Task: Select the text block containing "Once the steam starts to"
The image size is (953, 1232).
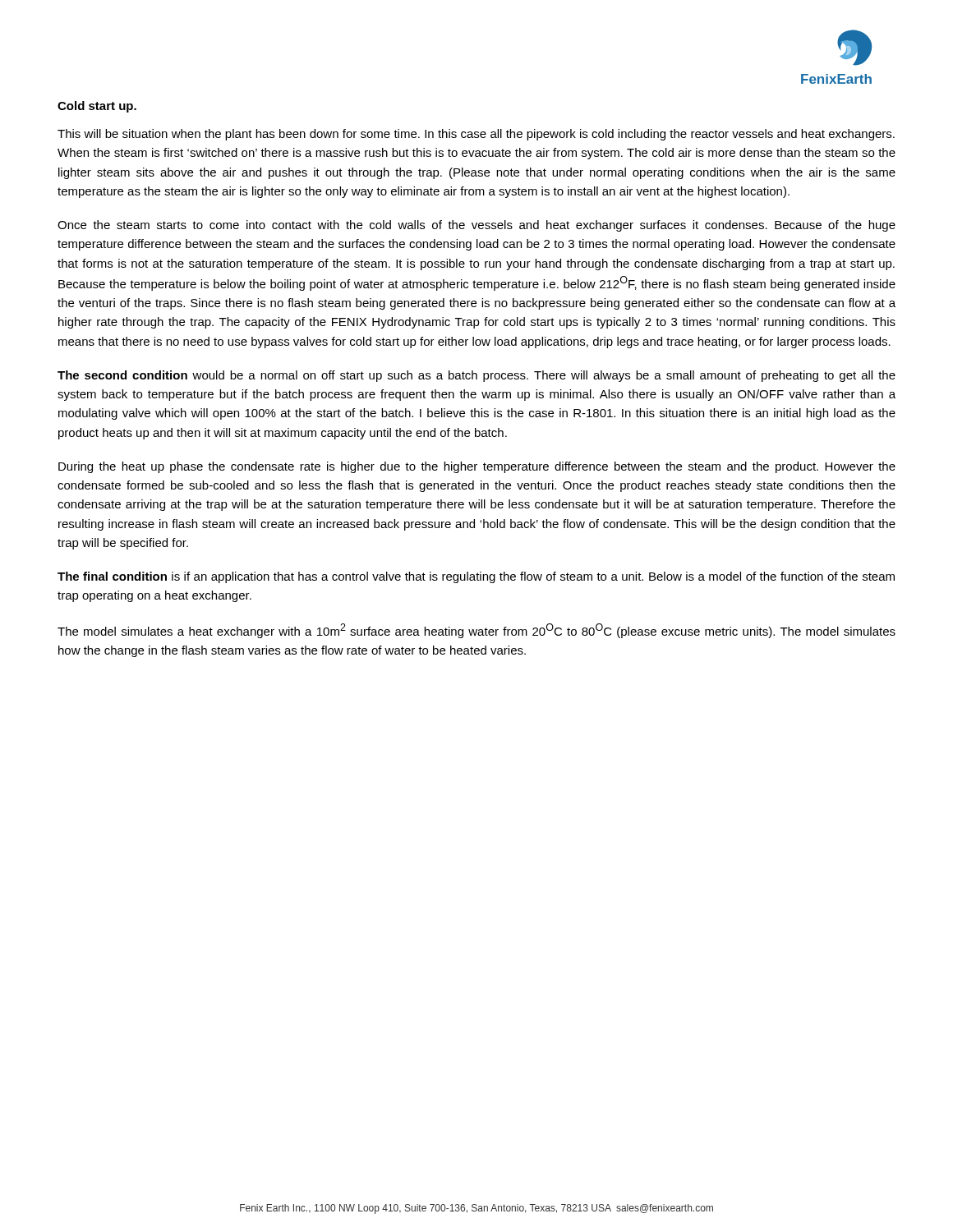Action: pos(476,283)
